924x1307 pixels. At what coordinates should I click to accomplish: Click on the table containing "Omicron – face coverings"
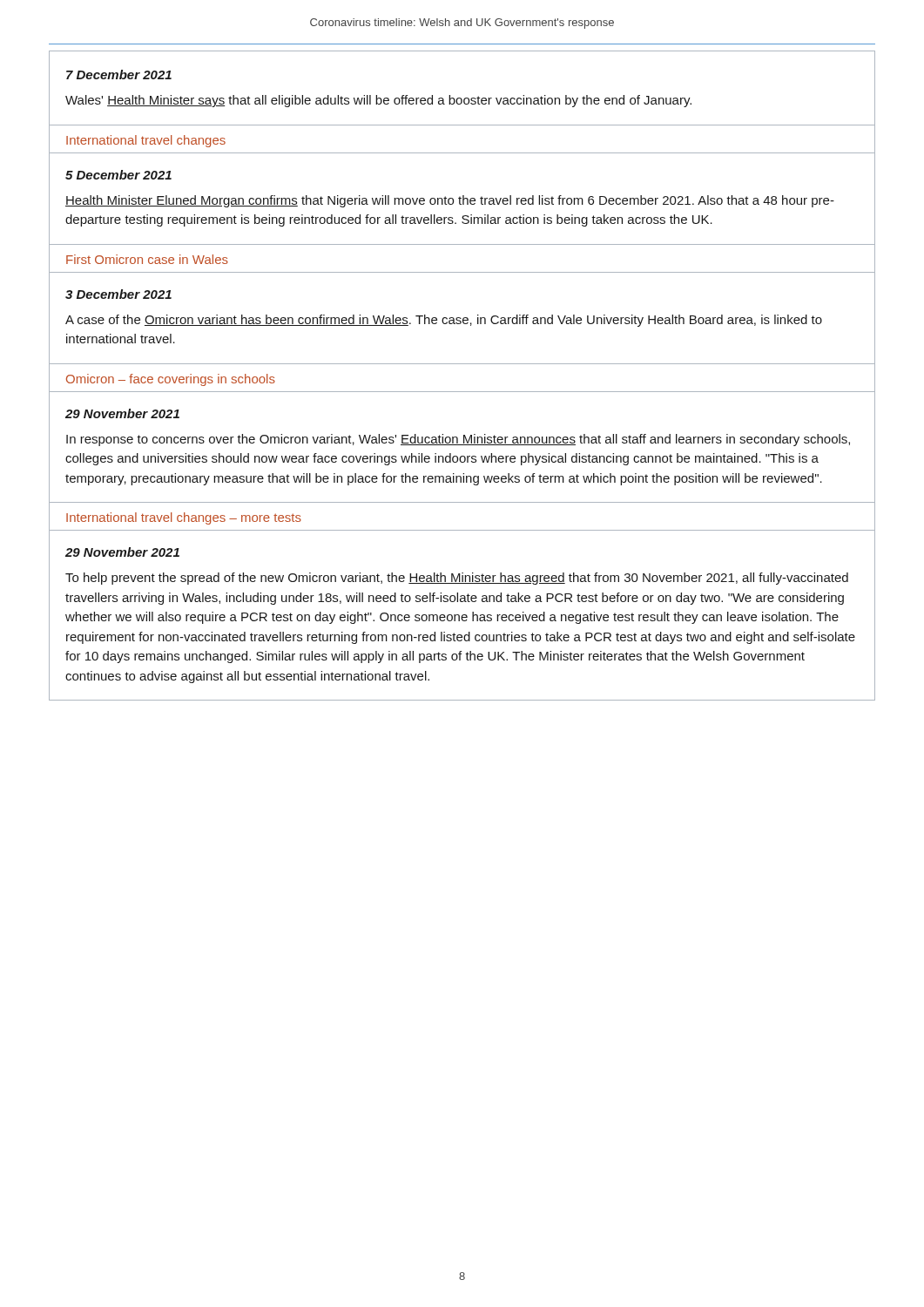(462, 433)
